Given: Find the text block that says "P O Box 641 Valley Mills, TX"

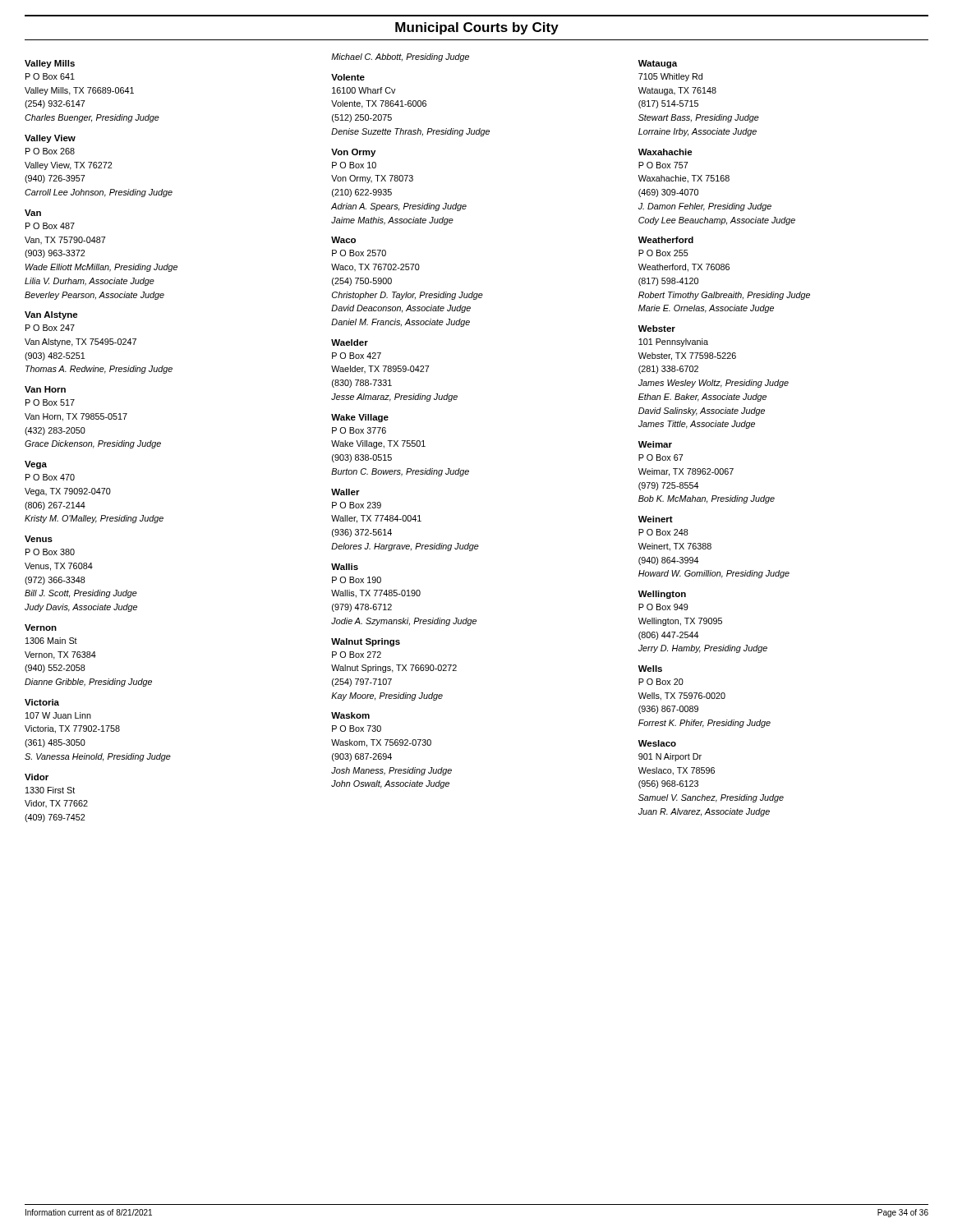Looking at the screenshot, I should 92,97.
